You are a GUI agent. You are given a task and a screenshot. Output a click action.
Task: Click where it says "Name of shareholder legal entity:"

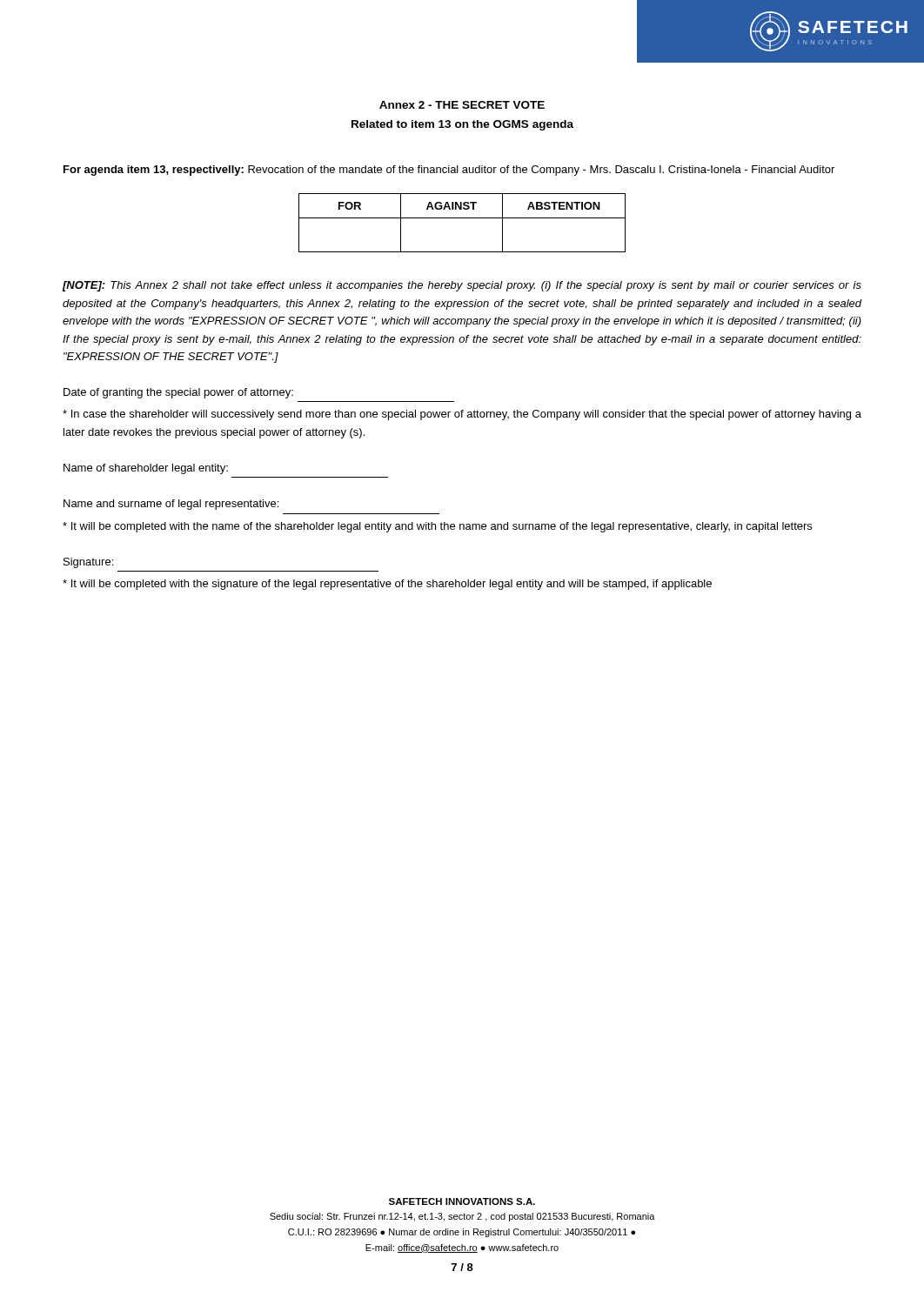pos(226,468)
